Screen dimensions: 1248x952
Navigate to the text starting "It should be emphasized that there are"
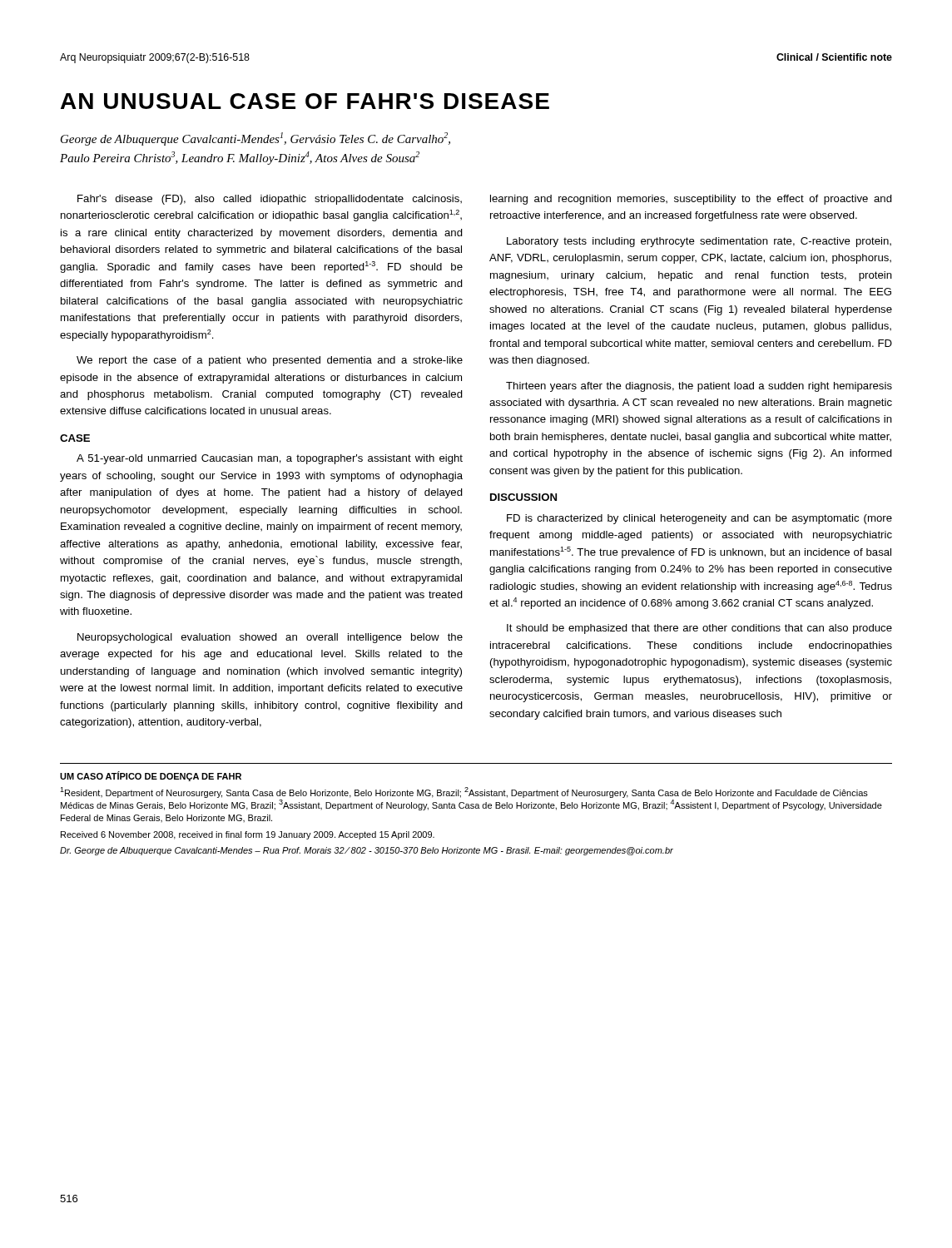[x=691, y=671]
